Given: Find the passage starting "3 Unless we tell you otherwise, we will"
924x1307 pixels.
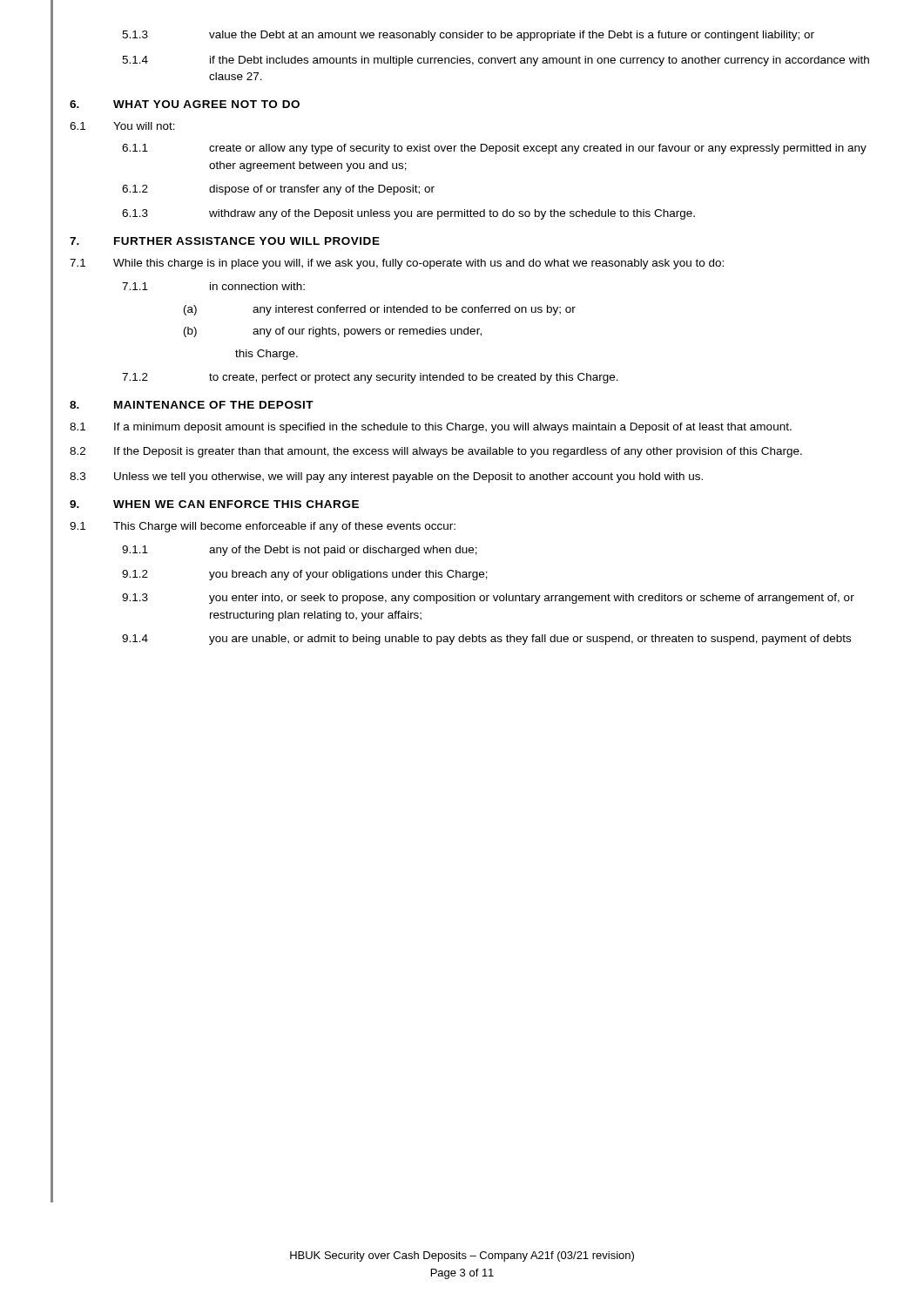Looking at the screenshot, I should pos(387,476).
